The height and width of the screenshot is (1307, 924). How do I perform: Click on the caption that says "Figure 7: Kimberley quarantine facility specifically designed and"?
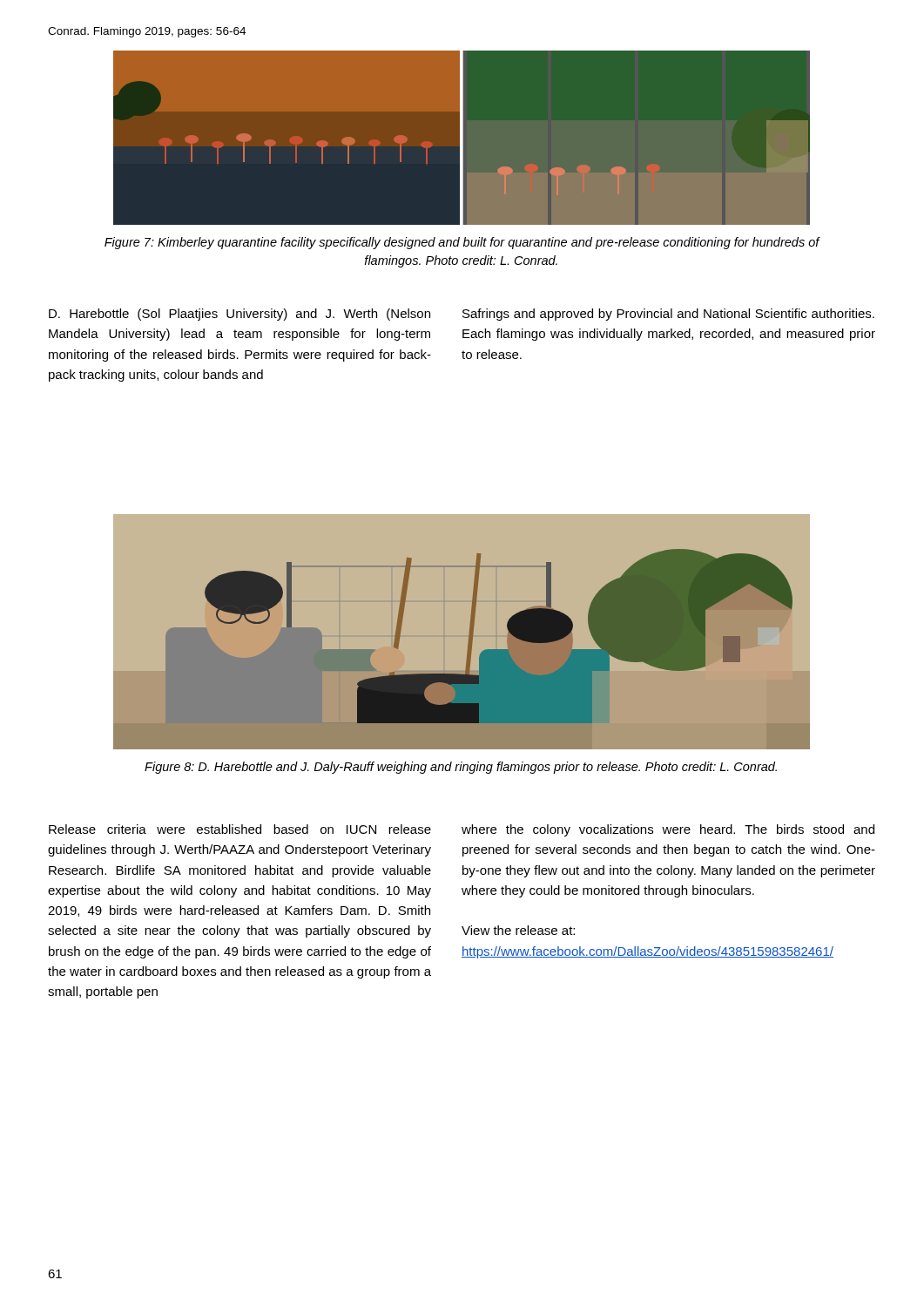coord(462,251)
